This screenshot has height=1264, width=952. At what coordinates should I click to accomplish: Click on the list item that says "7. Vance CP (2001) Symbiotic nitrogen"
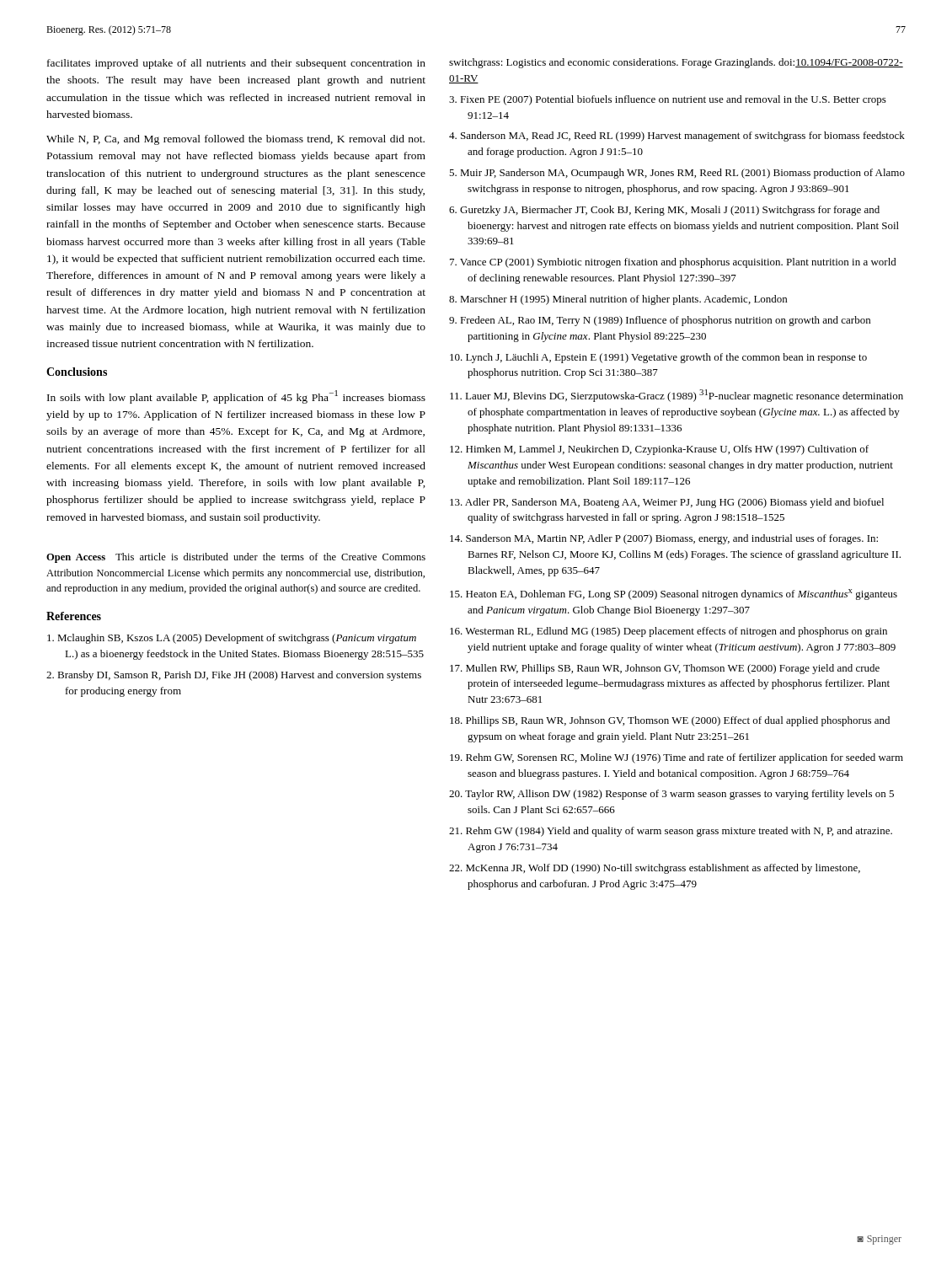[x=673, y=270]
